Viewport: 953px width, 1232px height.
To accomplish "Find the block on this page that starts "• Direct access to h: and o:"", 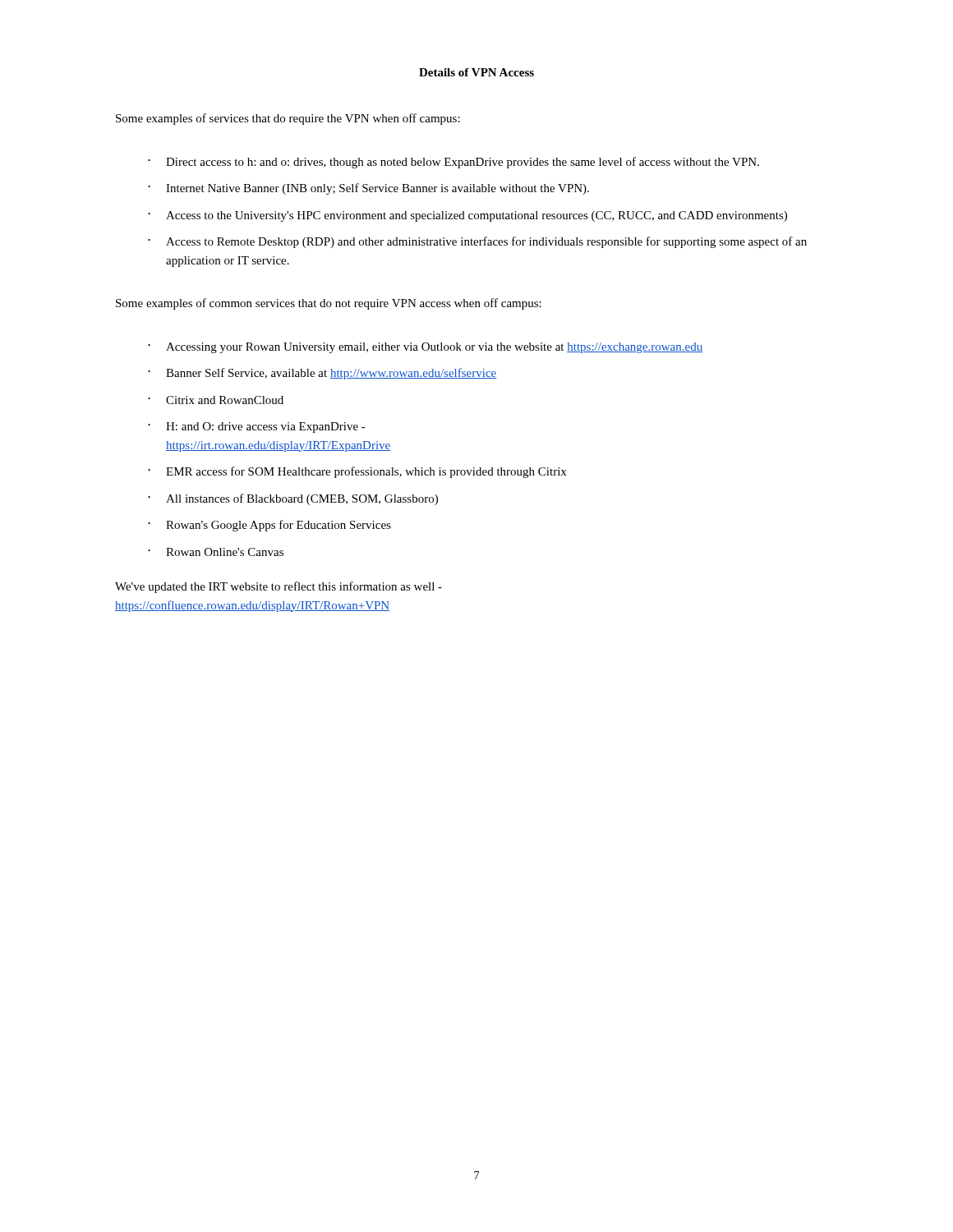I will pos(454,162).
